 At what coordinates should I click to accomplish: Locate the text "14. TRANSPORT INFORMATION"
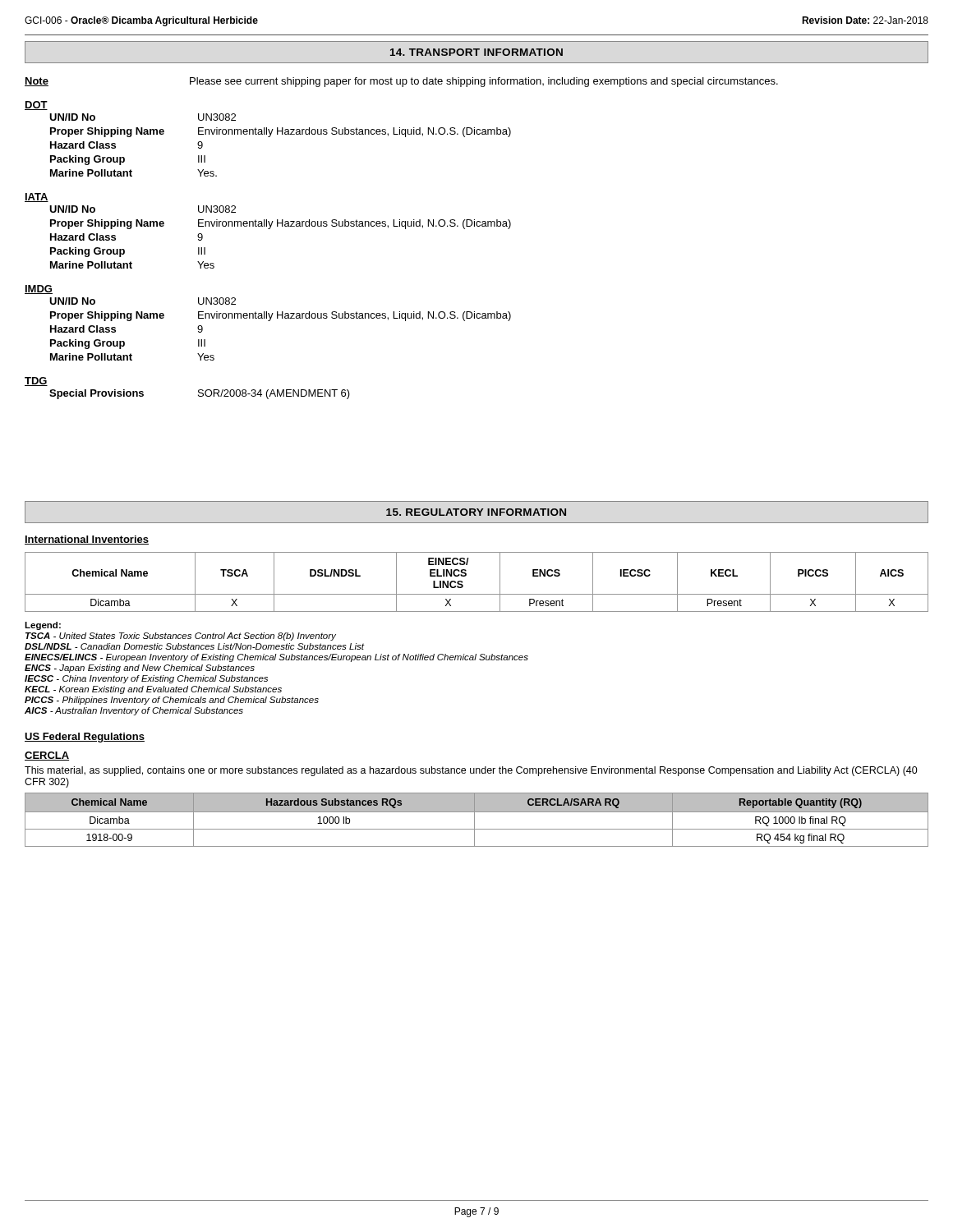476,52
